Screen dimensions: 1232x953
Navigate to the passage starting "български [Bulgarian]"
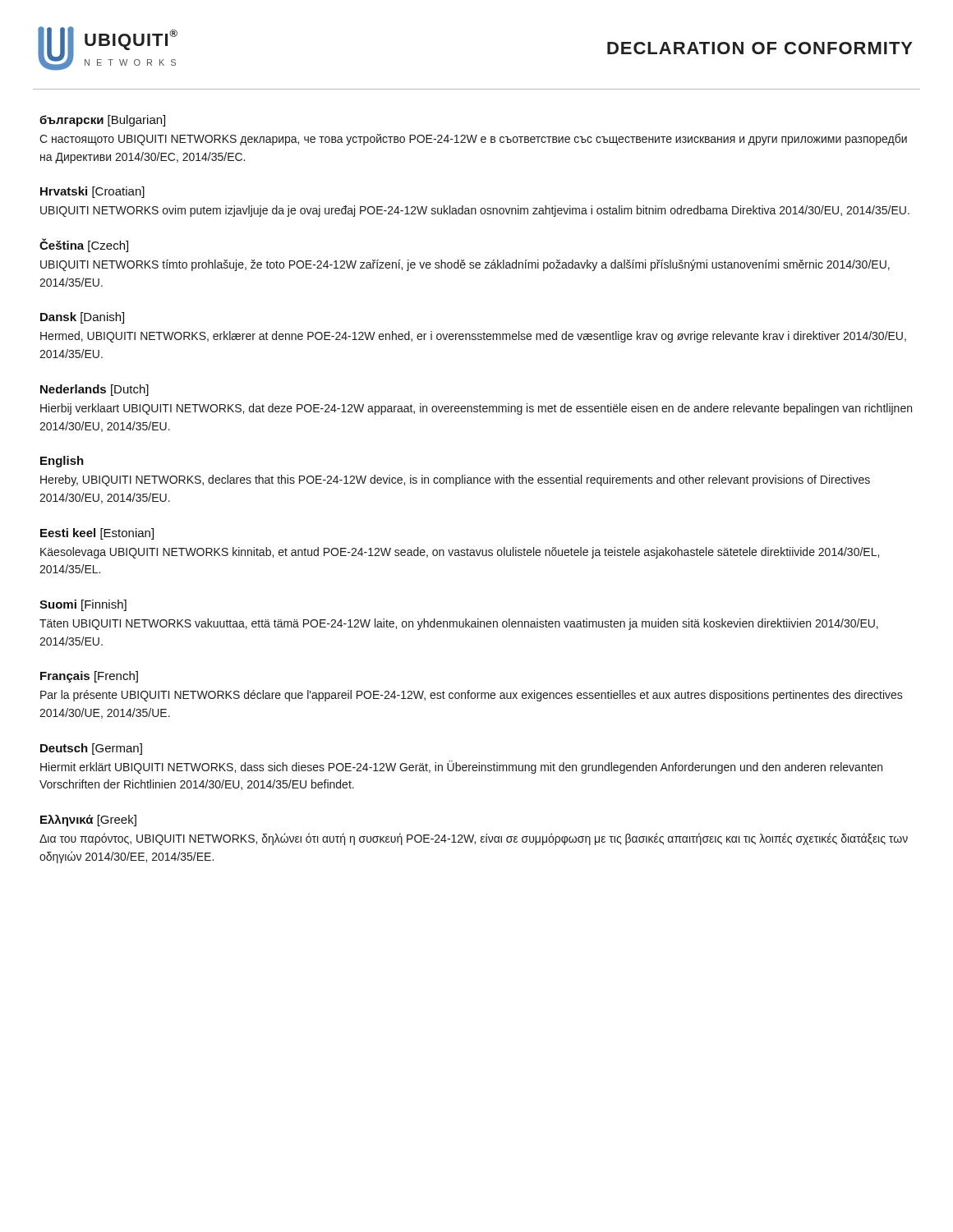click(103, 120)
